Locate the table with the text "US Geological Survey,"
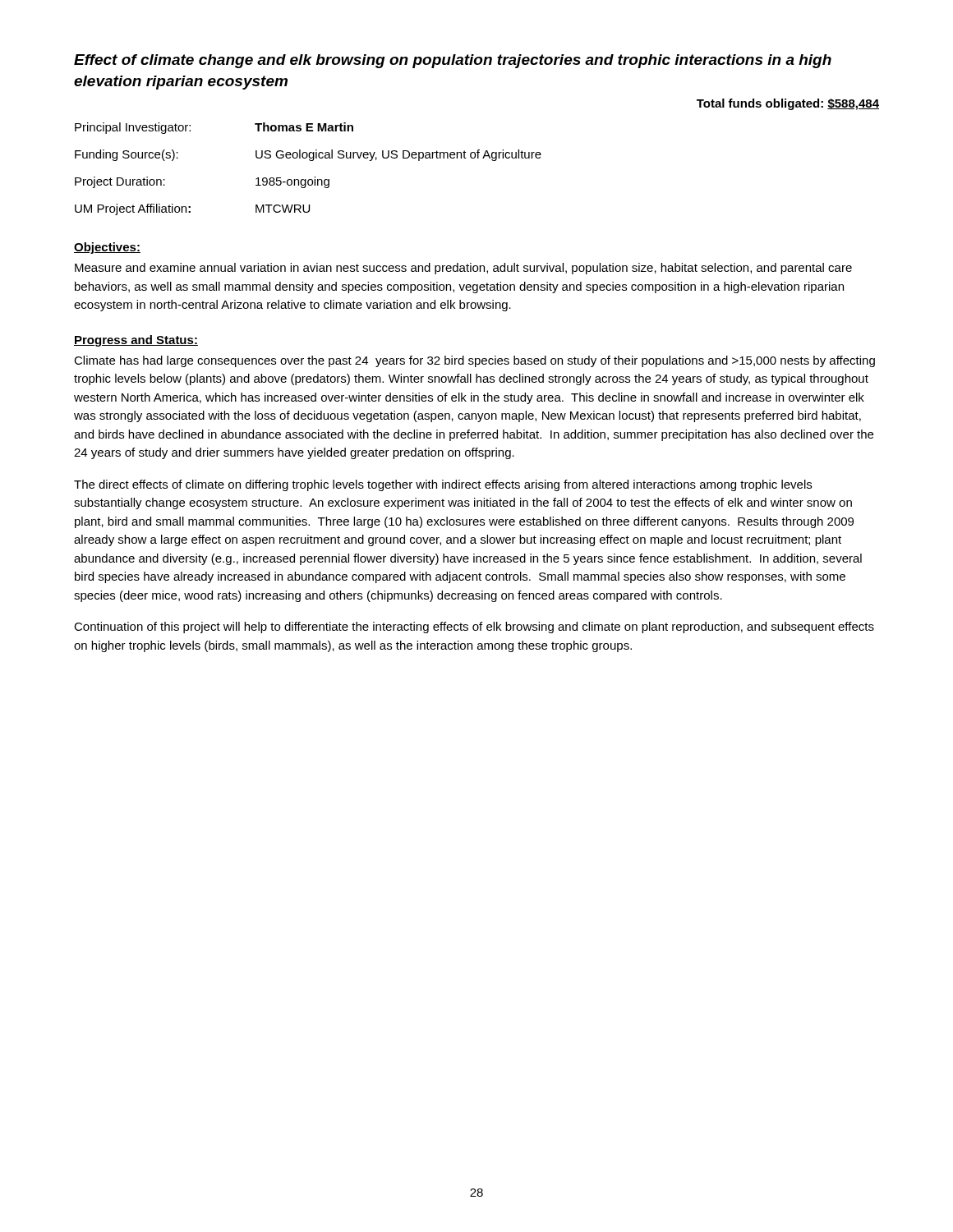This screenshot has height=1232, width=953. [476, 168]
